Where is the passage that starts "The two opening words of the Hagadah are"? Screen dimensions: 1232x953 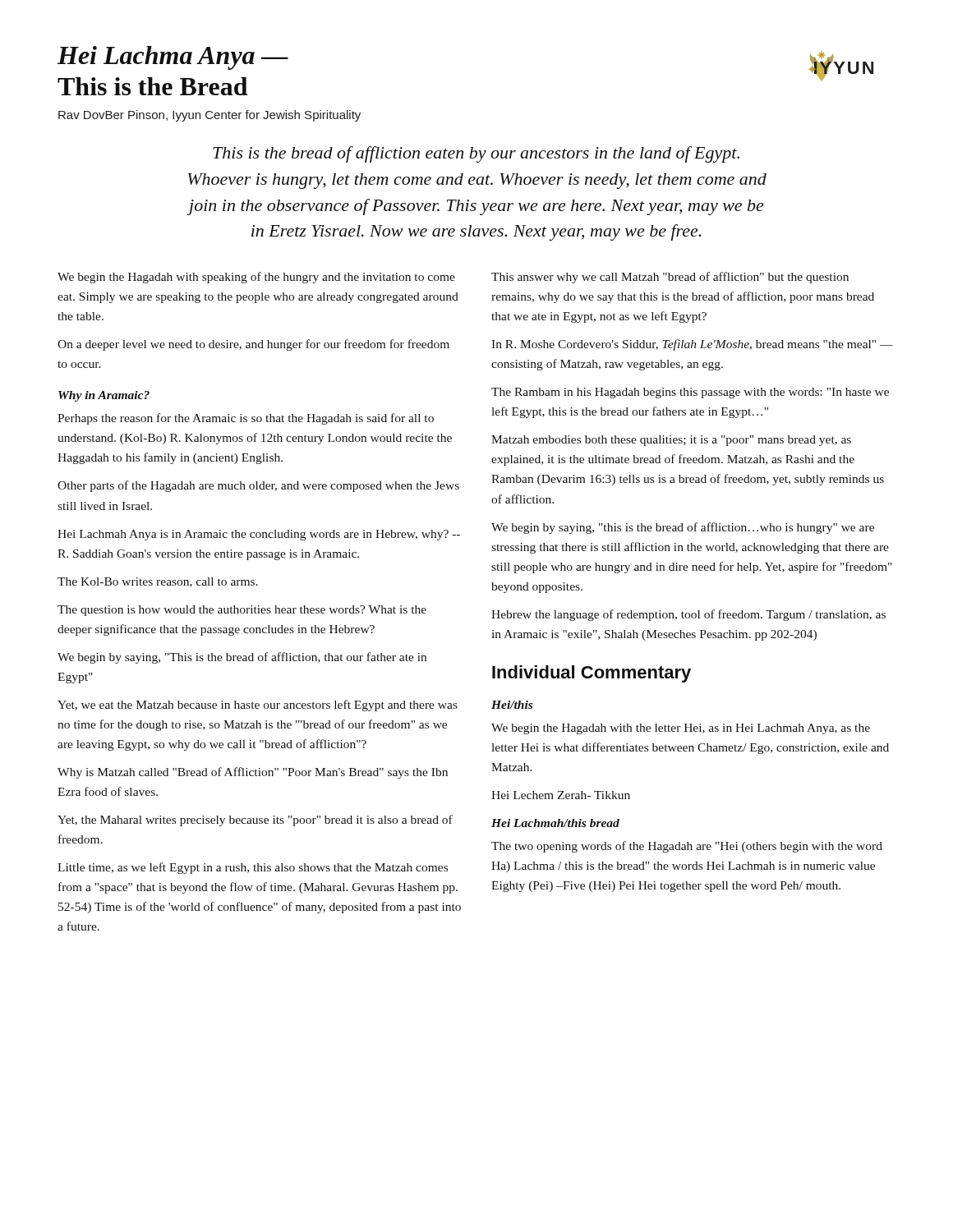tap(693, 866)
